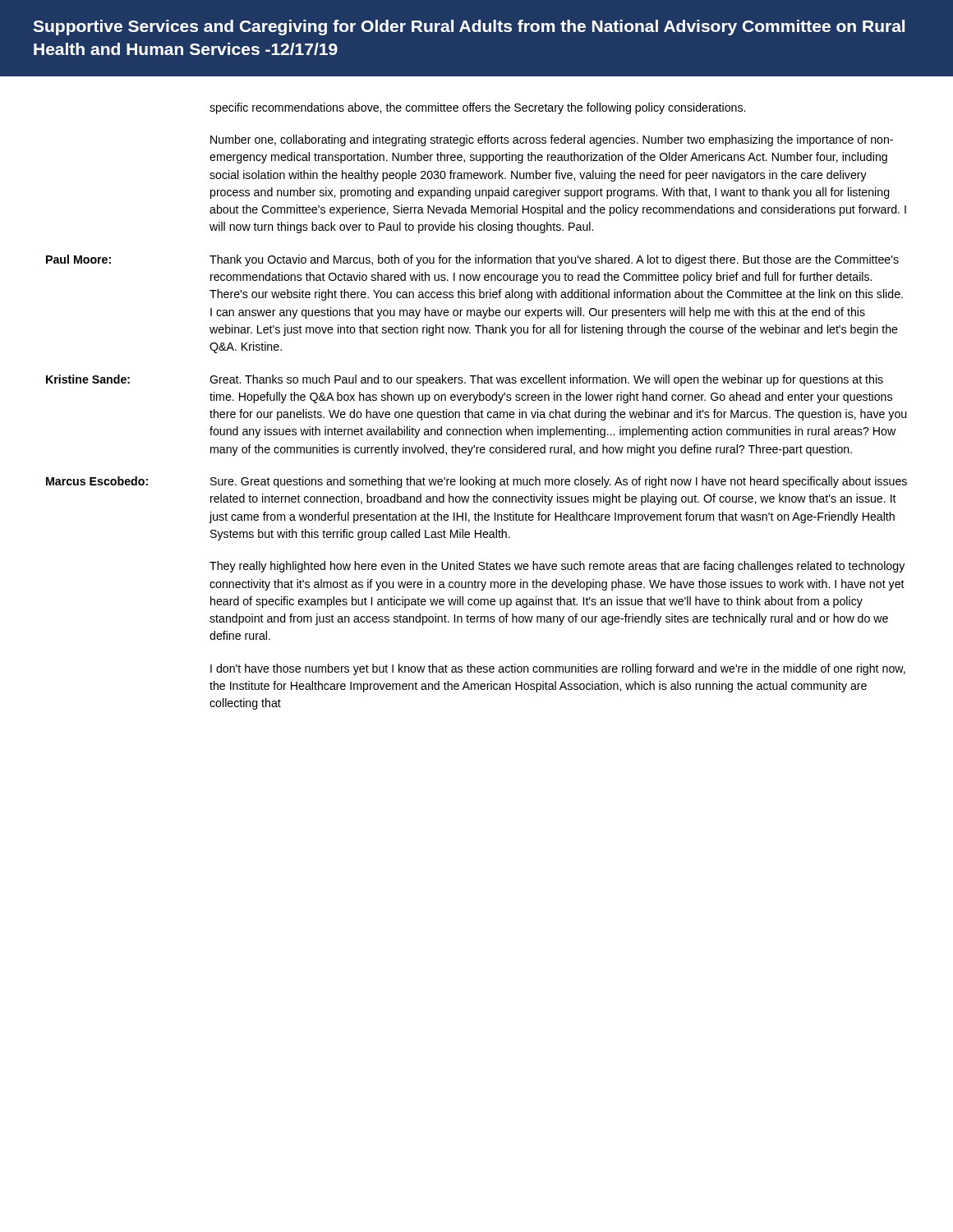The image size is (953, 1232).
Task: Select the text block with the text "Paul Moore: Thank you Octavio and Marcus, both"
Action: [476, 304]
